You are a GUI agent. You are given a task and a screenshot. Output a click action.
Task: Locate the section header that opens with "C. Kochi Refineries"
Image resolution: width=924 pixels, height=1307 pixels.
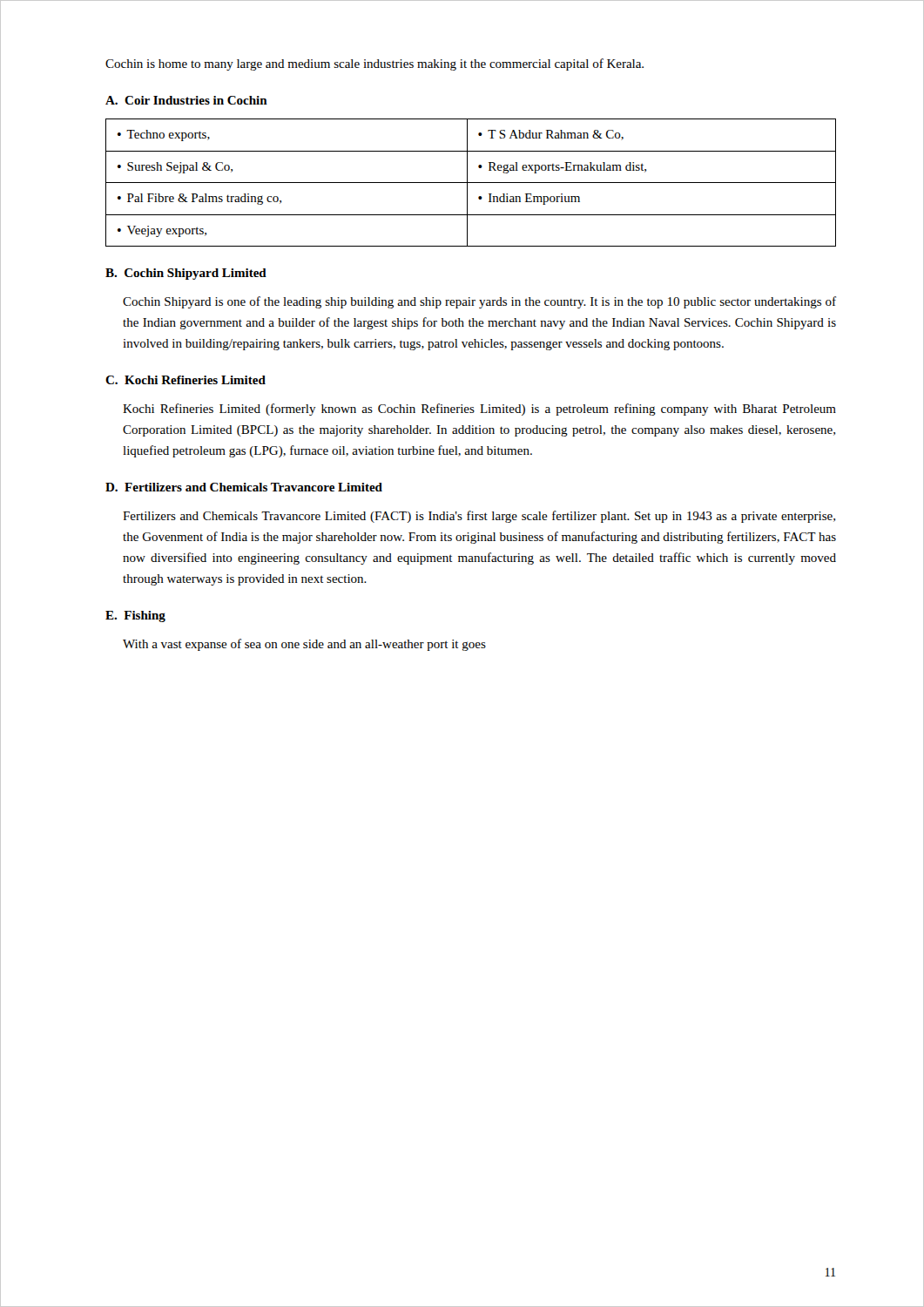(185, 380)
